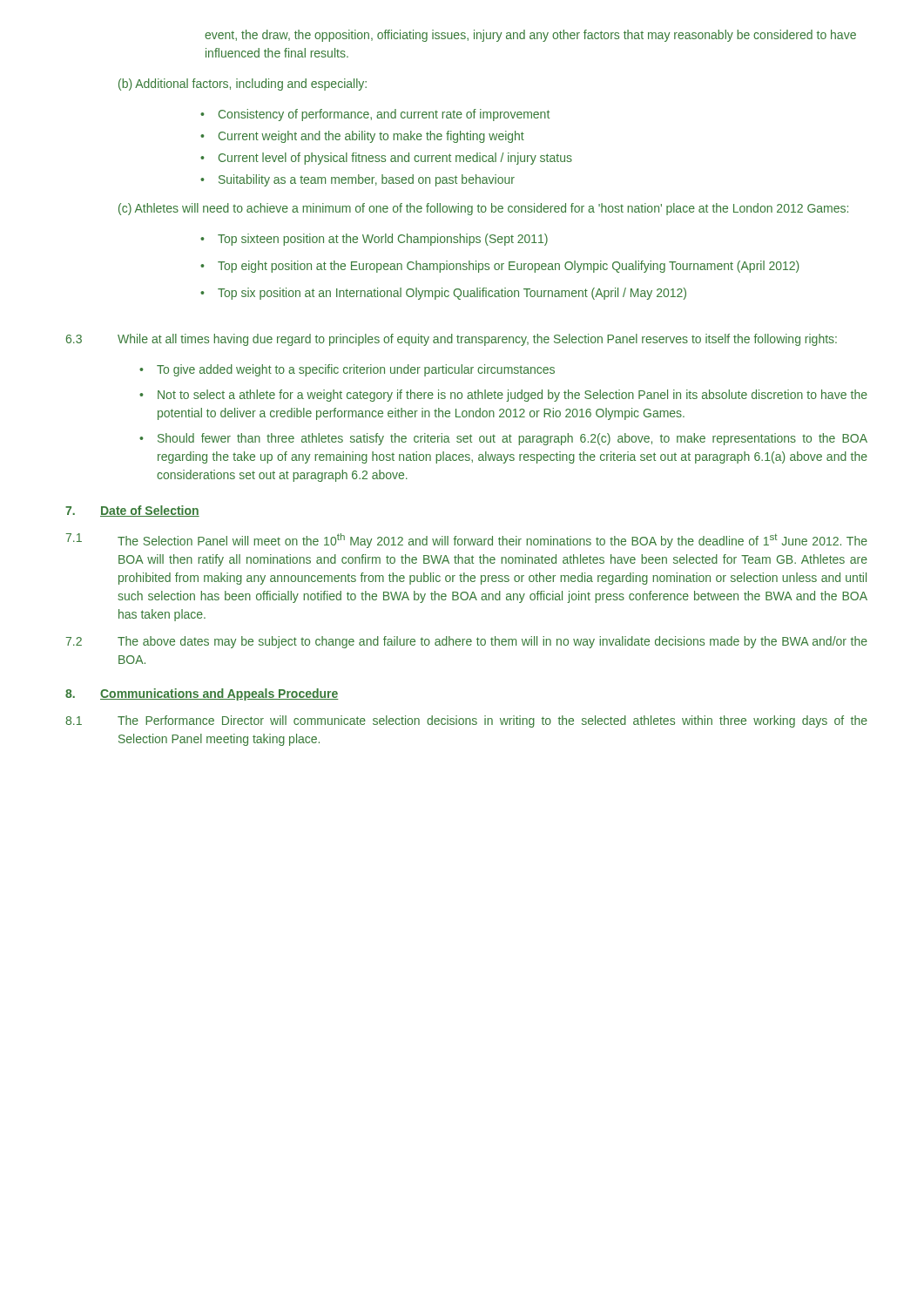Click the passage that begins "1 The Performance Director will"

(466, 730)
